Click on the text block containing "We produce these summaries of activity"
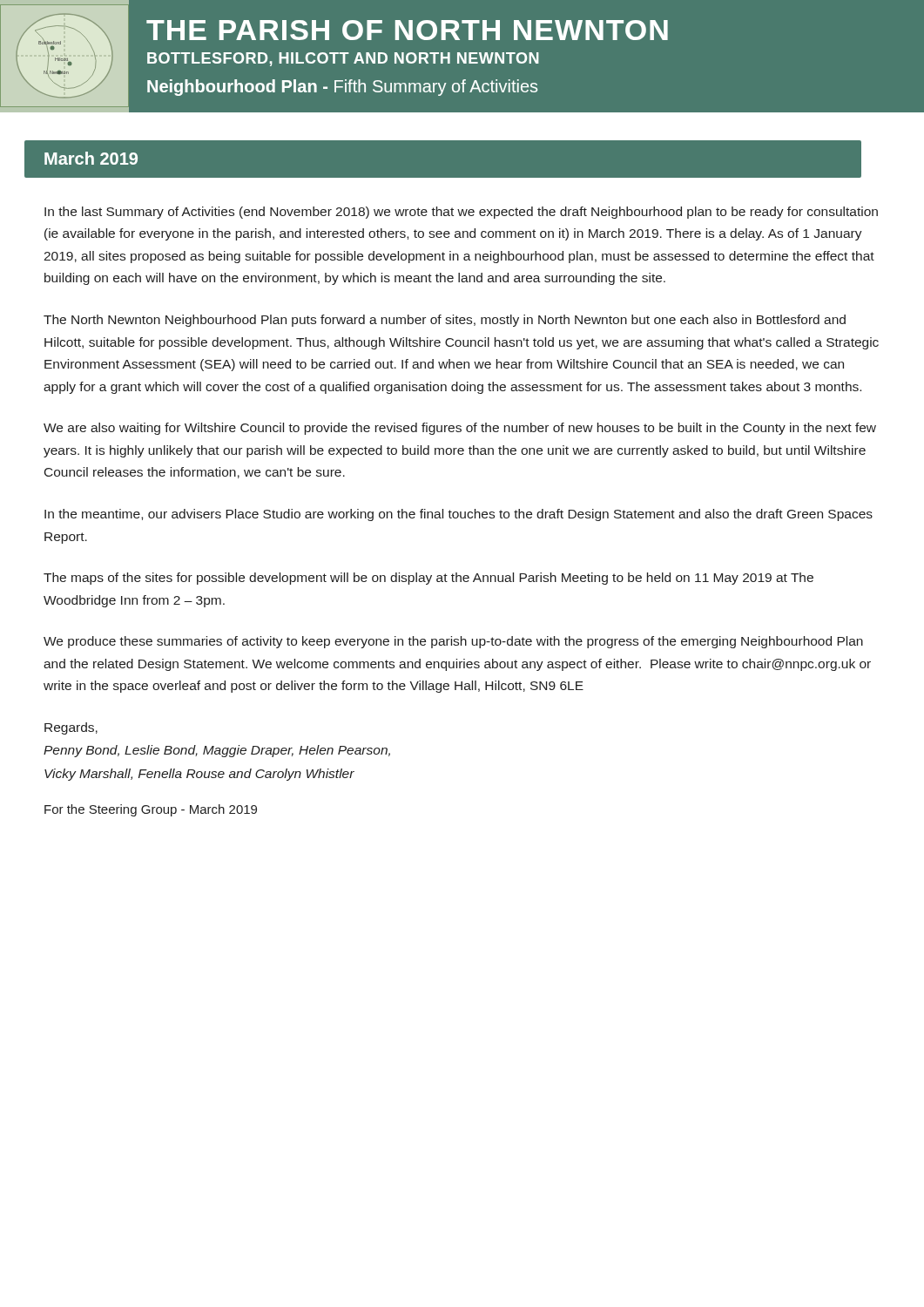This screenshot has width=924, height=1307. (457, 663)
